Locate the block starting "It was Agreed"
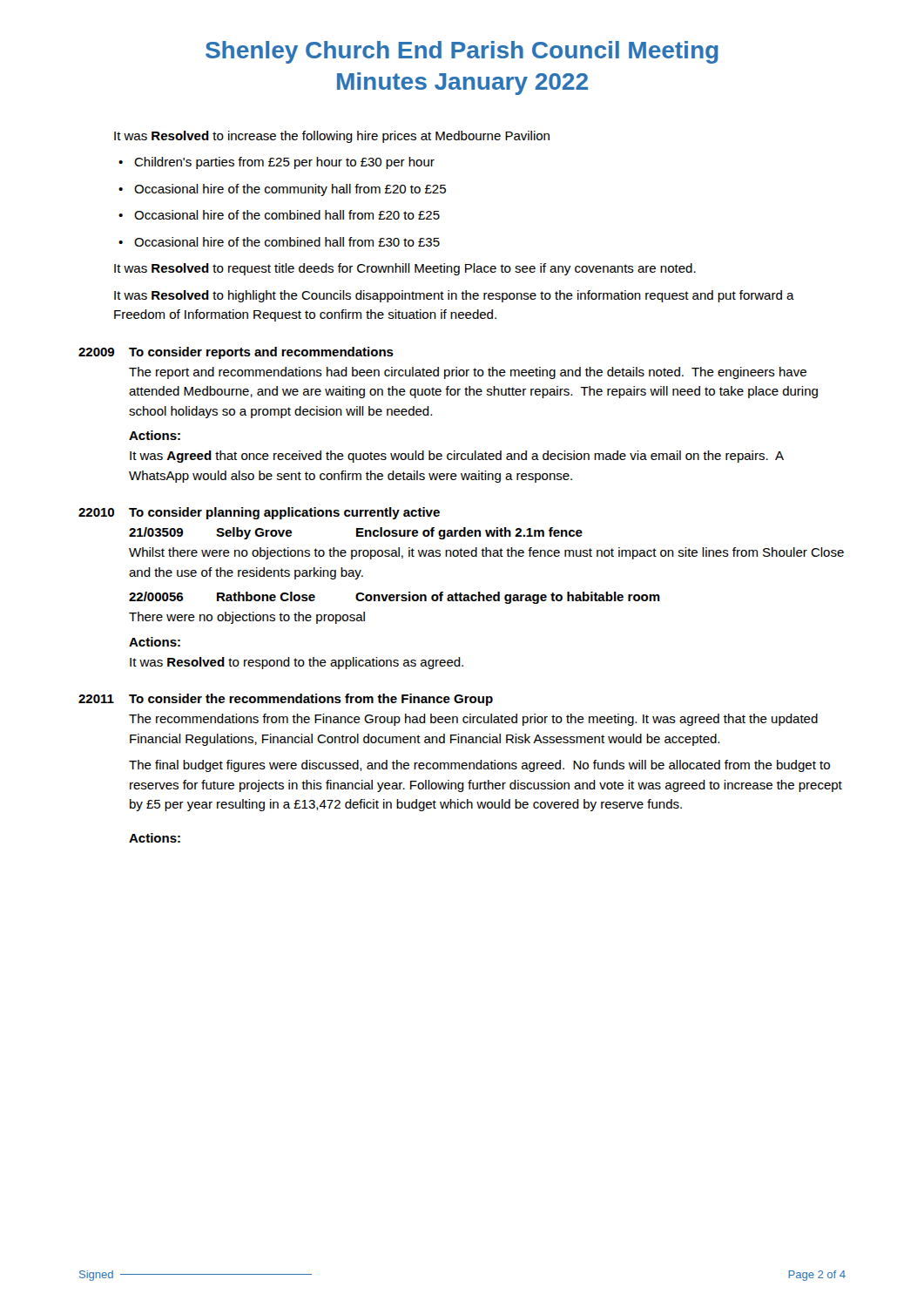924x1307 pixels. coord(456,465)
